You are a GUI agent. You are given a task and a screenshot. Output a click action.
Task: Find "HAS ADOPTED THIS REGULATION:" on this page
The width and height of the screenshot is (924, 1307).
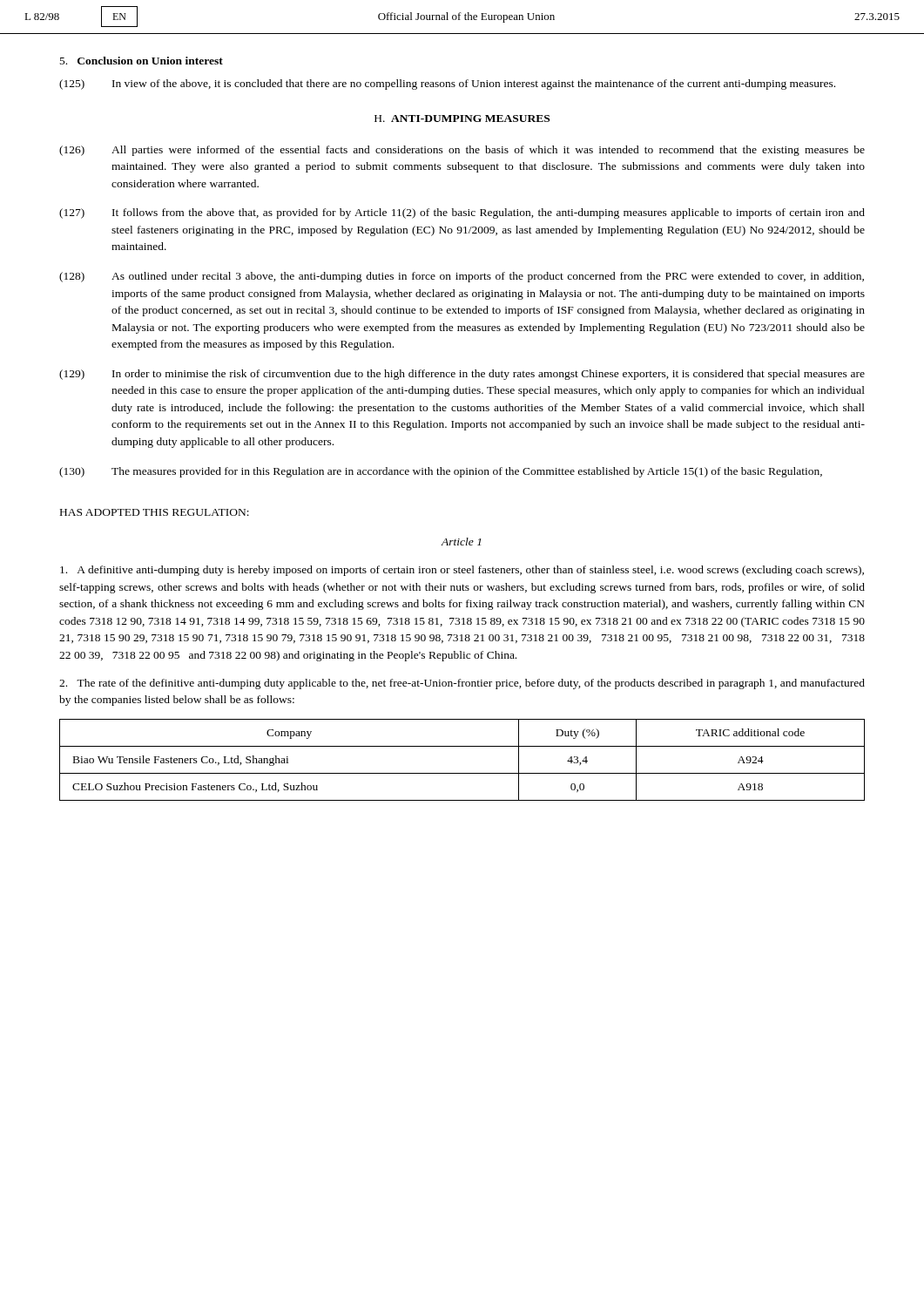154,512
